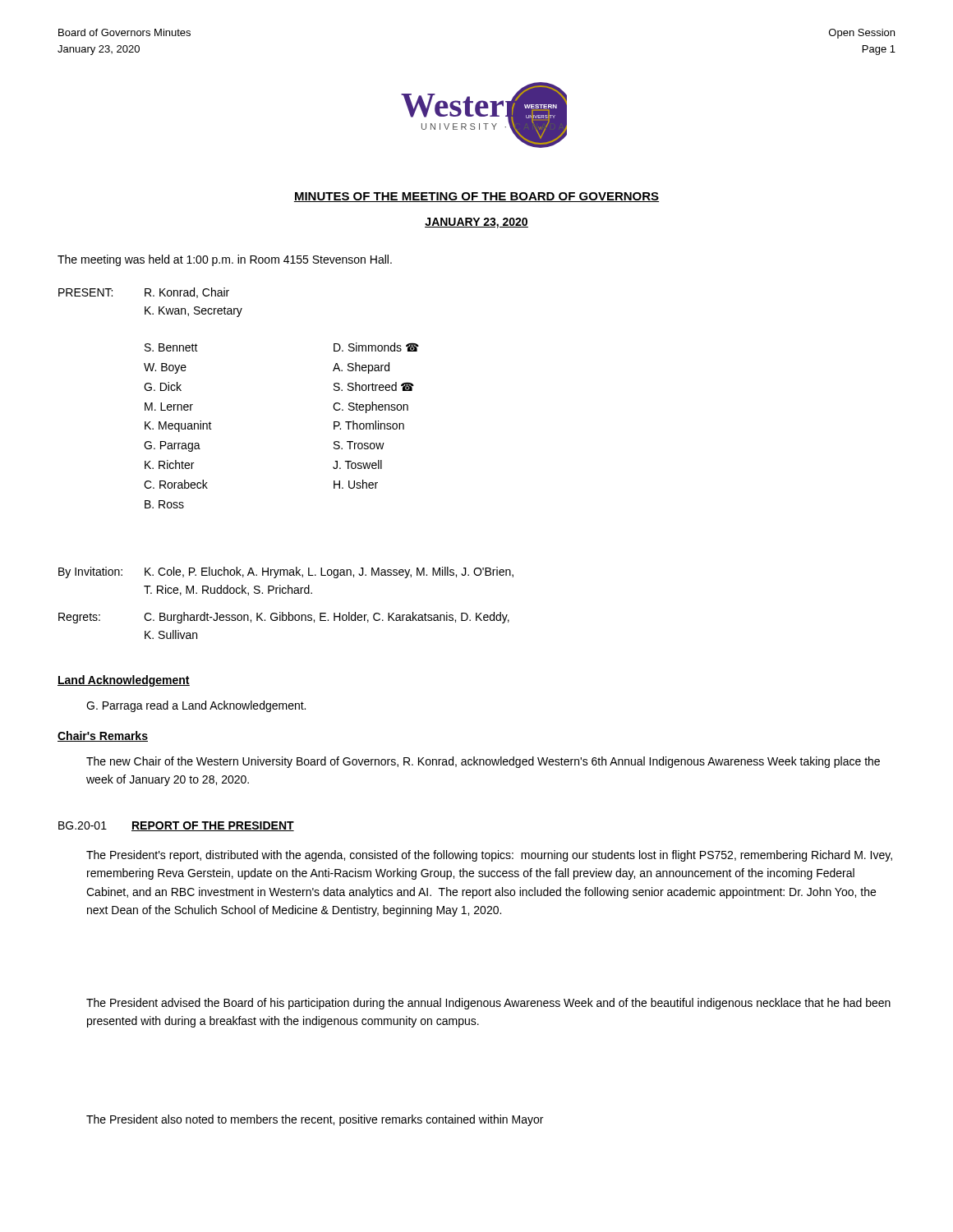Find the logo

(476, 116)
